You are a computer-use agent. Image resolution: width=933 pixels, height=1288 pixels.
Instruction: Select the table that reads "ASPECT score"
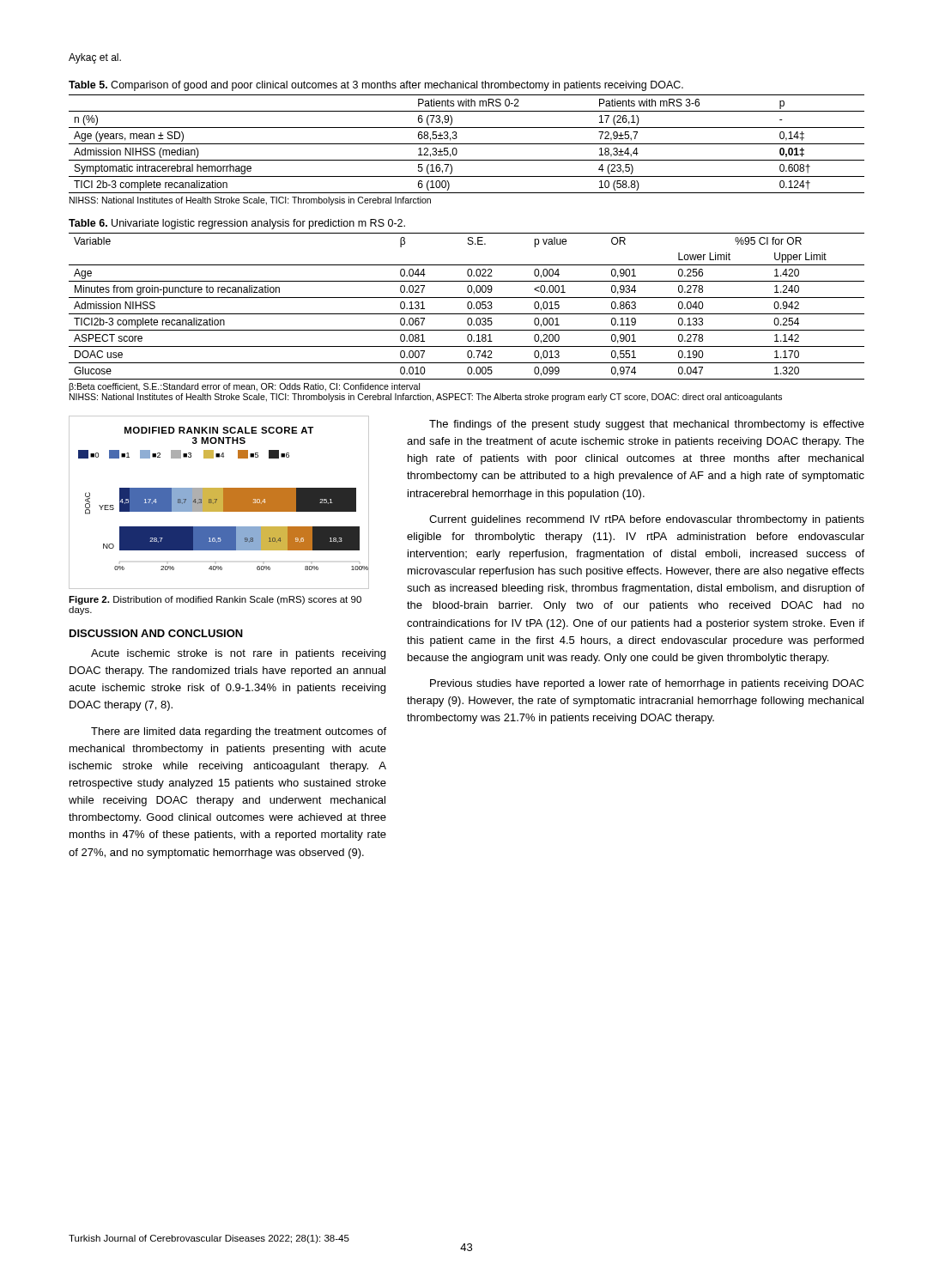click(466, 306)
